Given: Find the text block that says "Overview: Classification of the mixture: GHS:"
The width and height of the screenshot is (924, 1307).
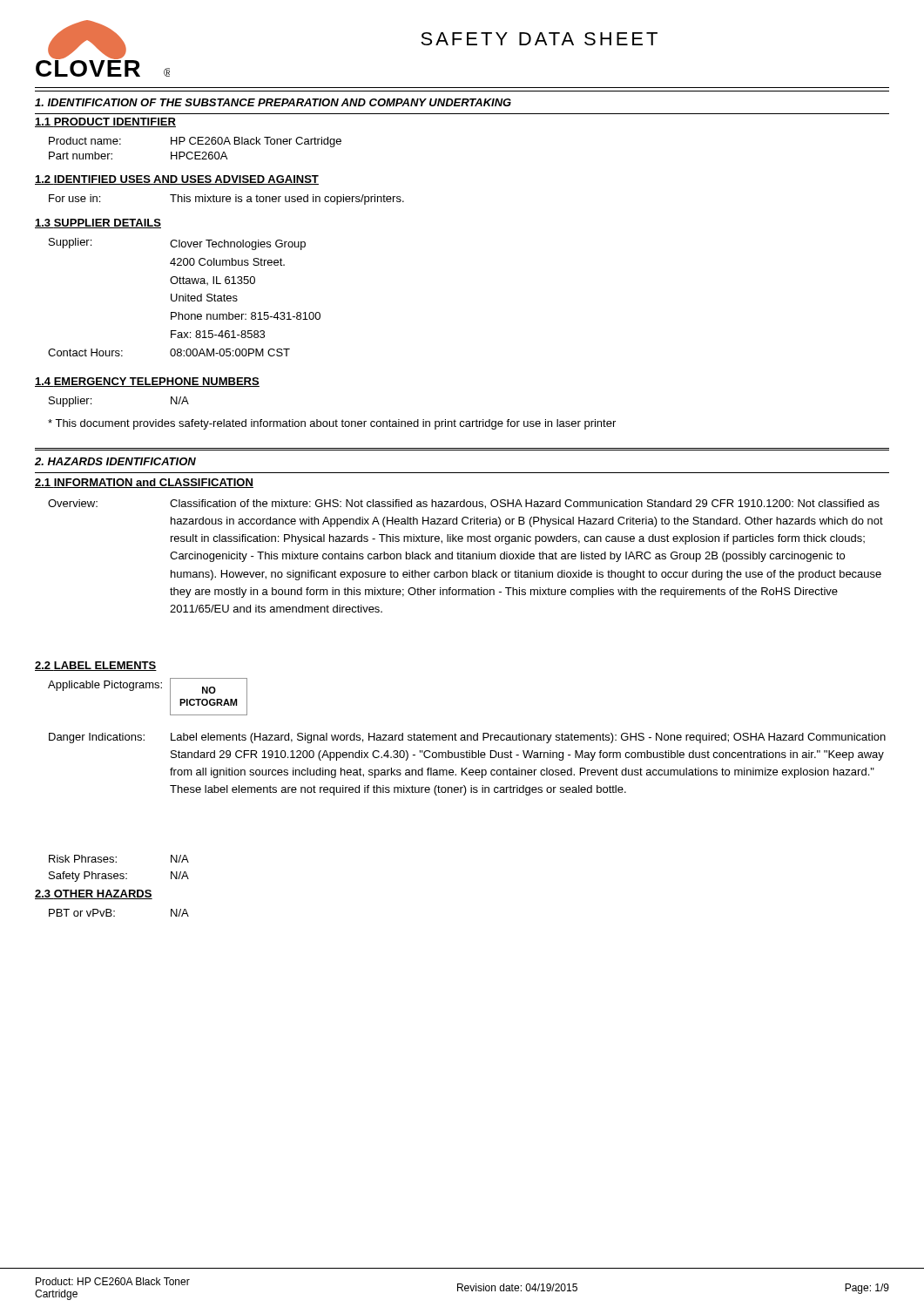Looking at the screenshot, I should (x=469, y=556).
